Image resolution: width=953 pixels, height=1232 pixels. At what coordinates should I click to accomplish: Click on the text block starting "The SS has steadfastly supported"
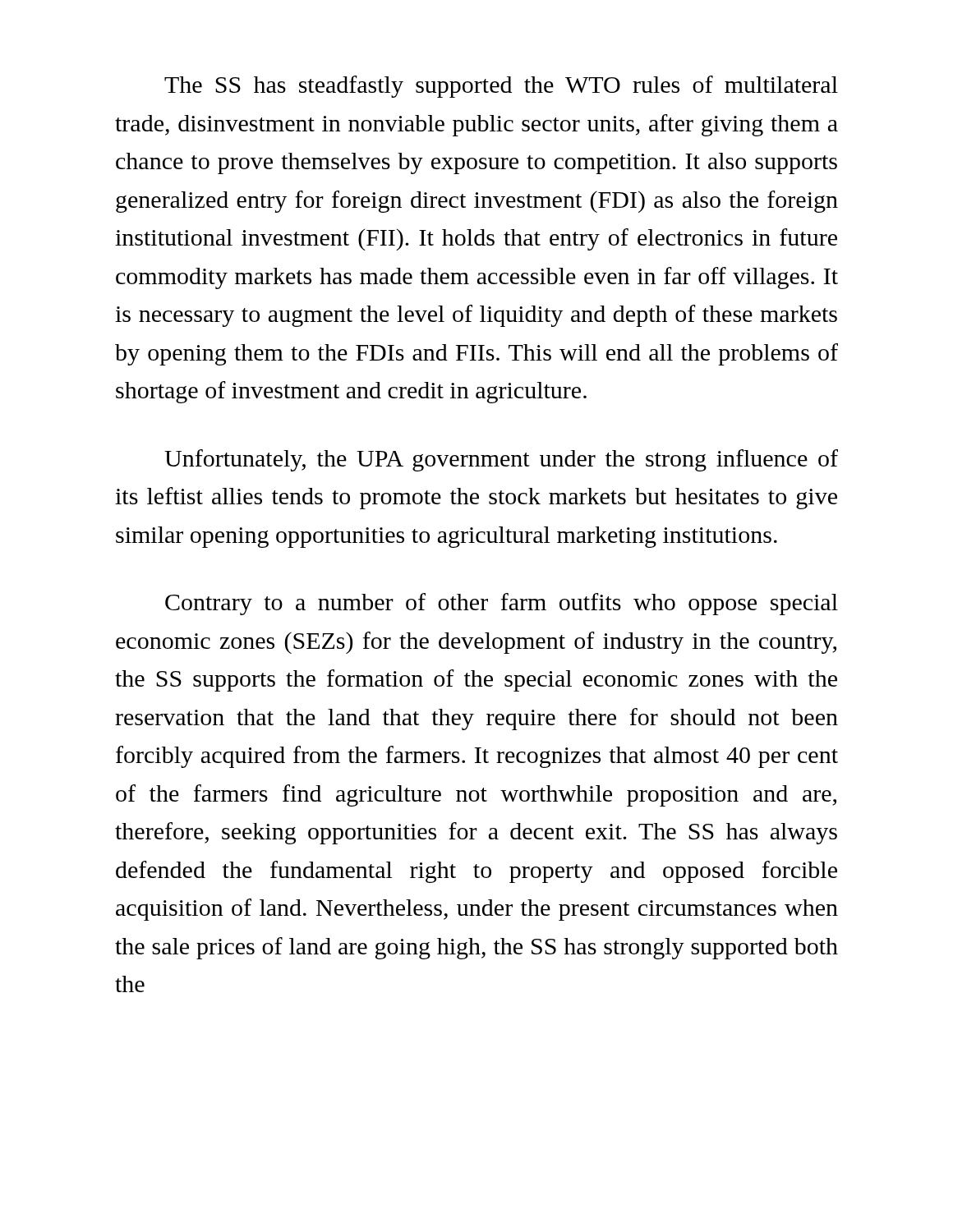point(476,237)
